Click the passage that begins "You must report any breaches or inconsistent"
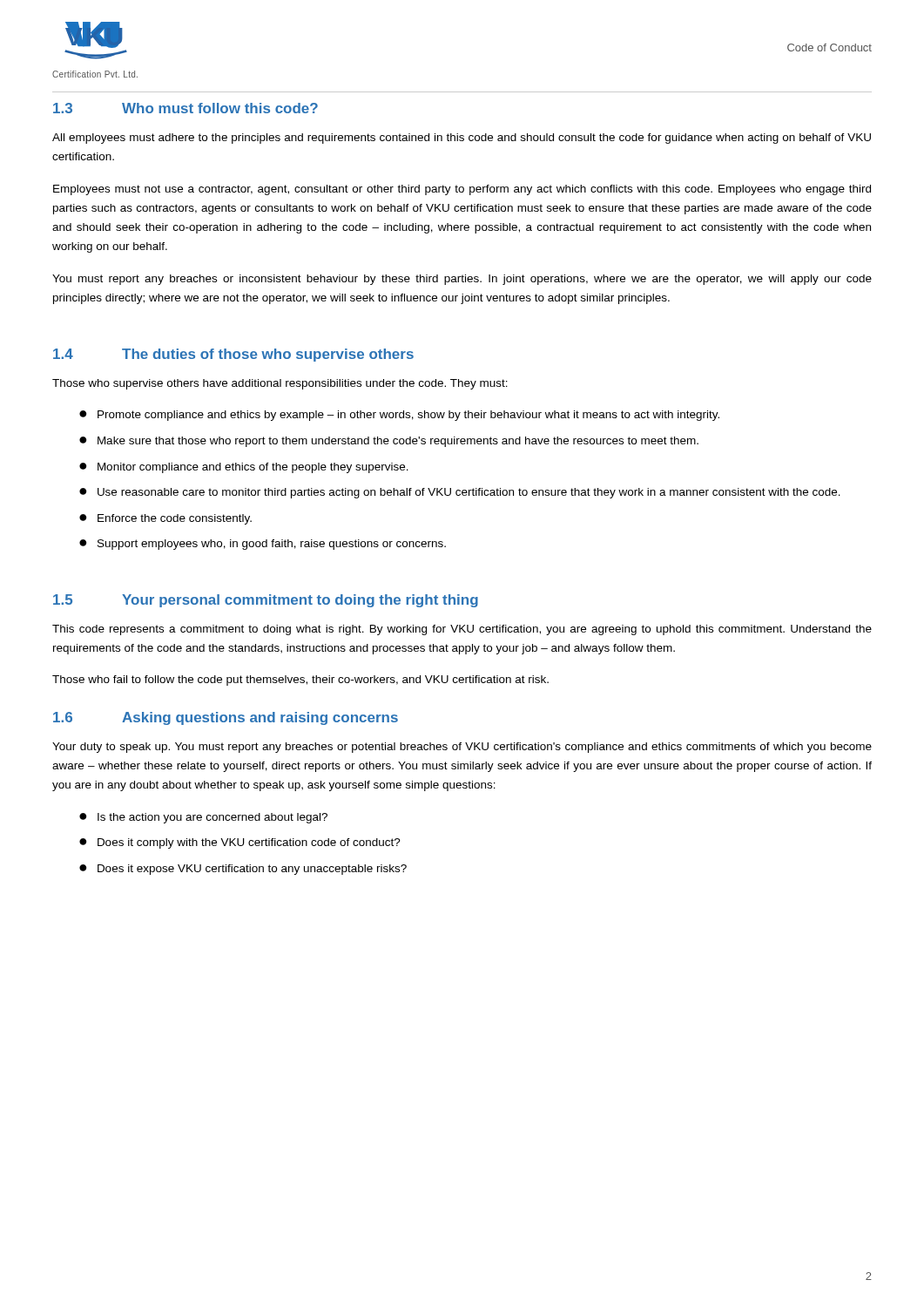Viewport: 924px width, 1307px height. (462, 288)
